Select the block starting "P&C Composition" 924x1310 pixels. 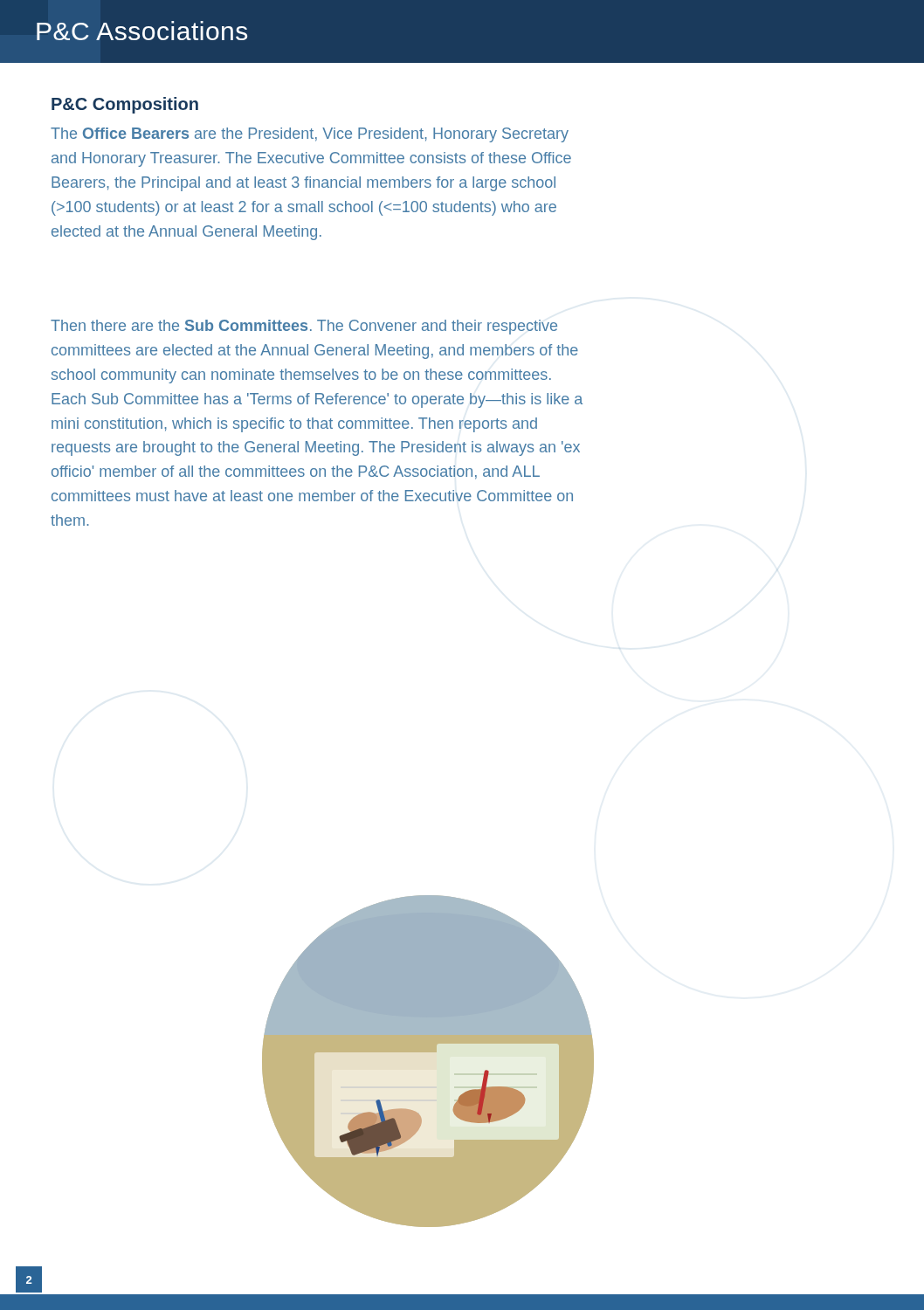click(x=125, y=104)
